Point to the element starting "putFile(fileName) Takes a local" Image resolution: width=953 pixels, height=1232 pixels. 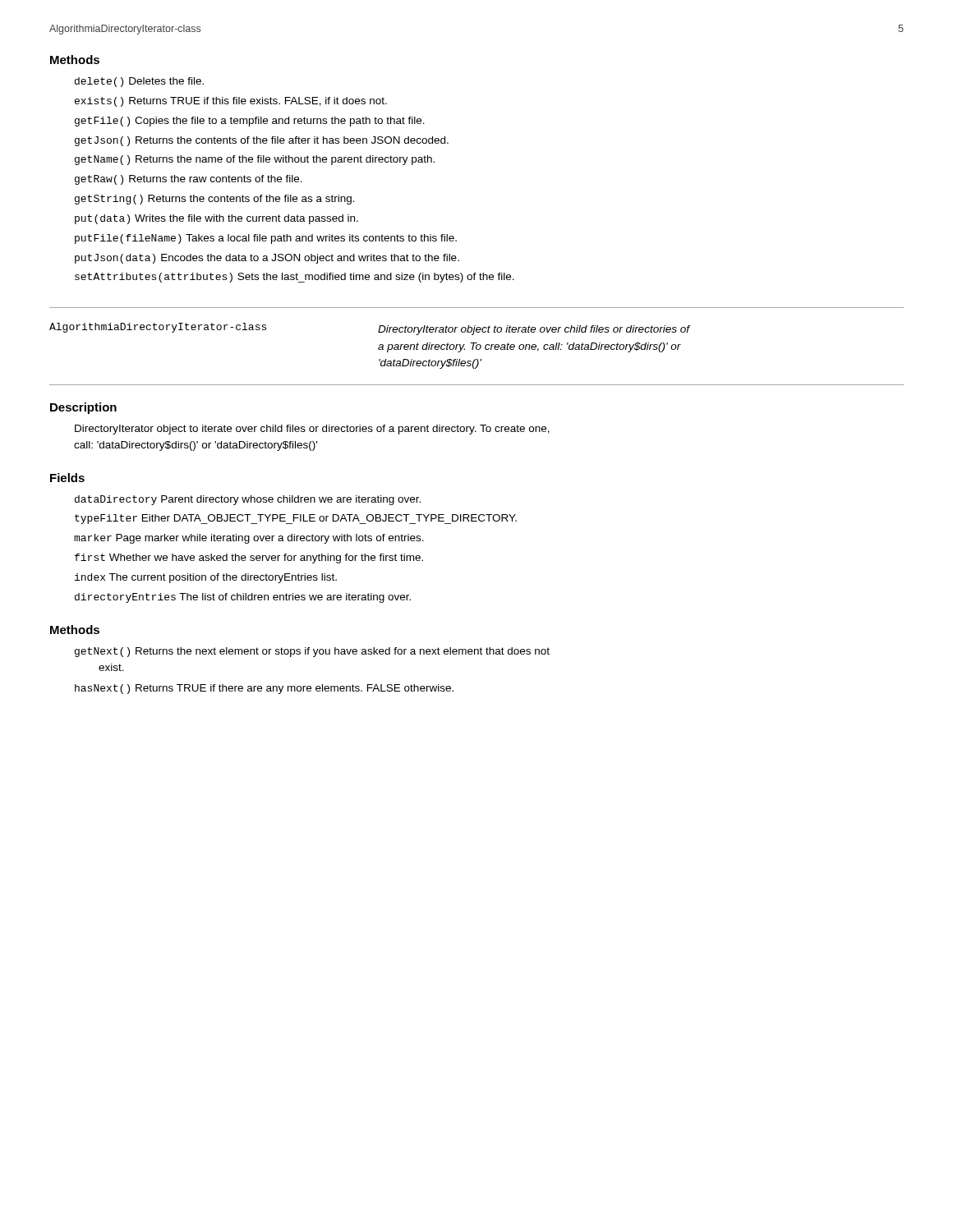pyautogui.click(x=266, y=238)
